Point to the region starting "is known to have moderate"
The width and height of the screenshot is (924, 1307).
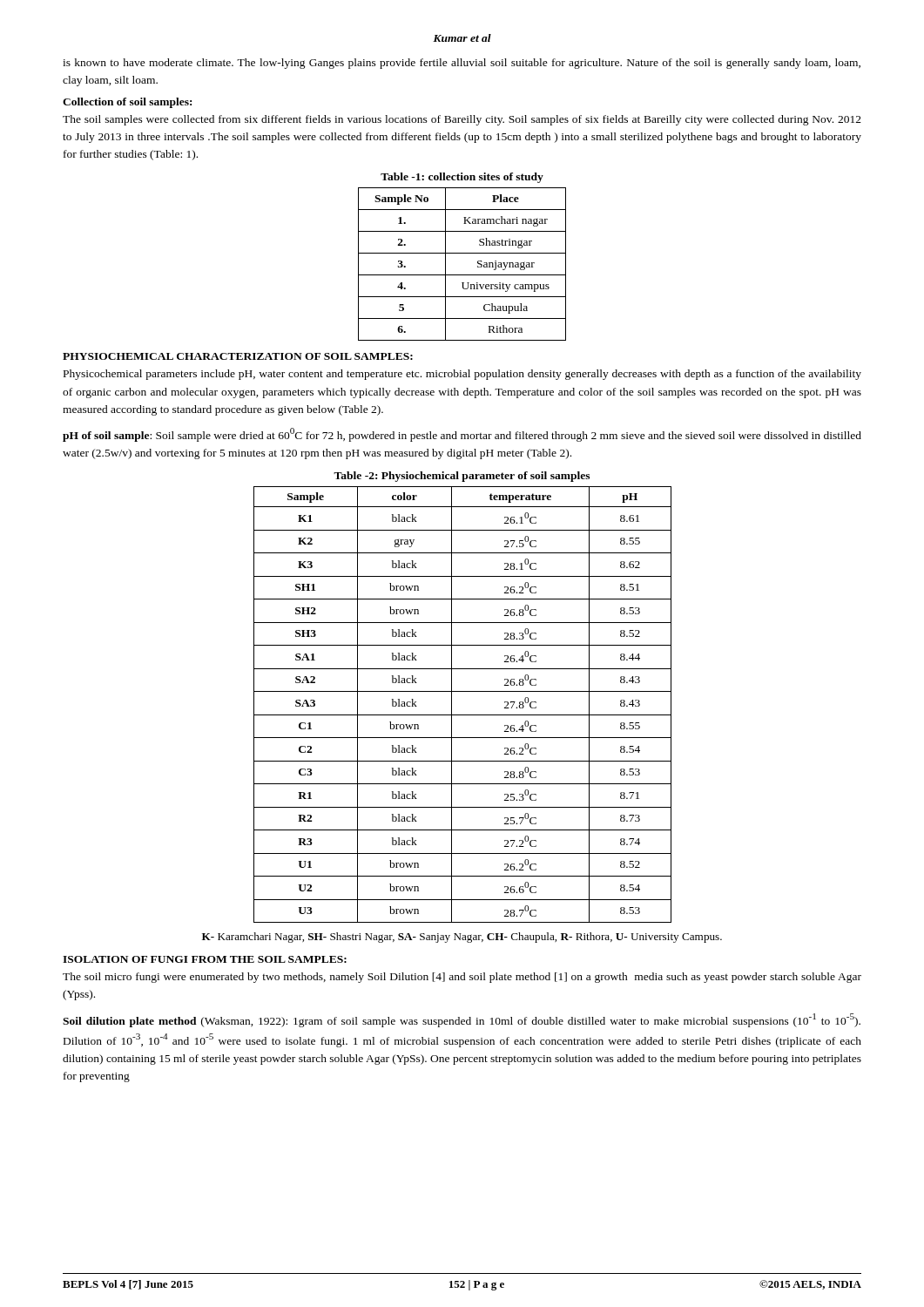(x=462, y=71)
